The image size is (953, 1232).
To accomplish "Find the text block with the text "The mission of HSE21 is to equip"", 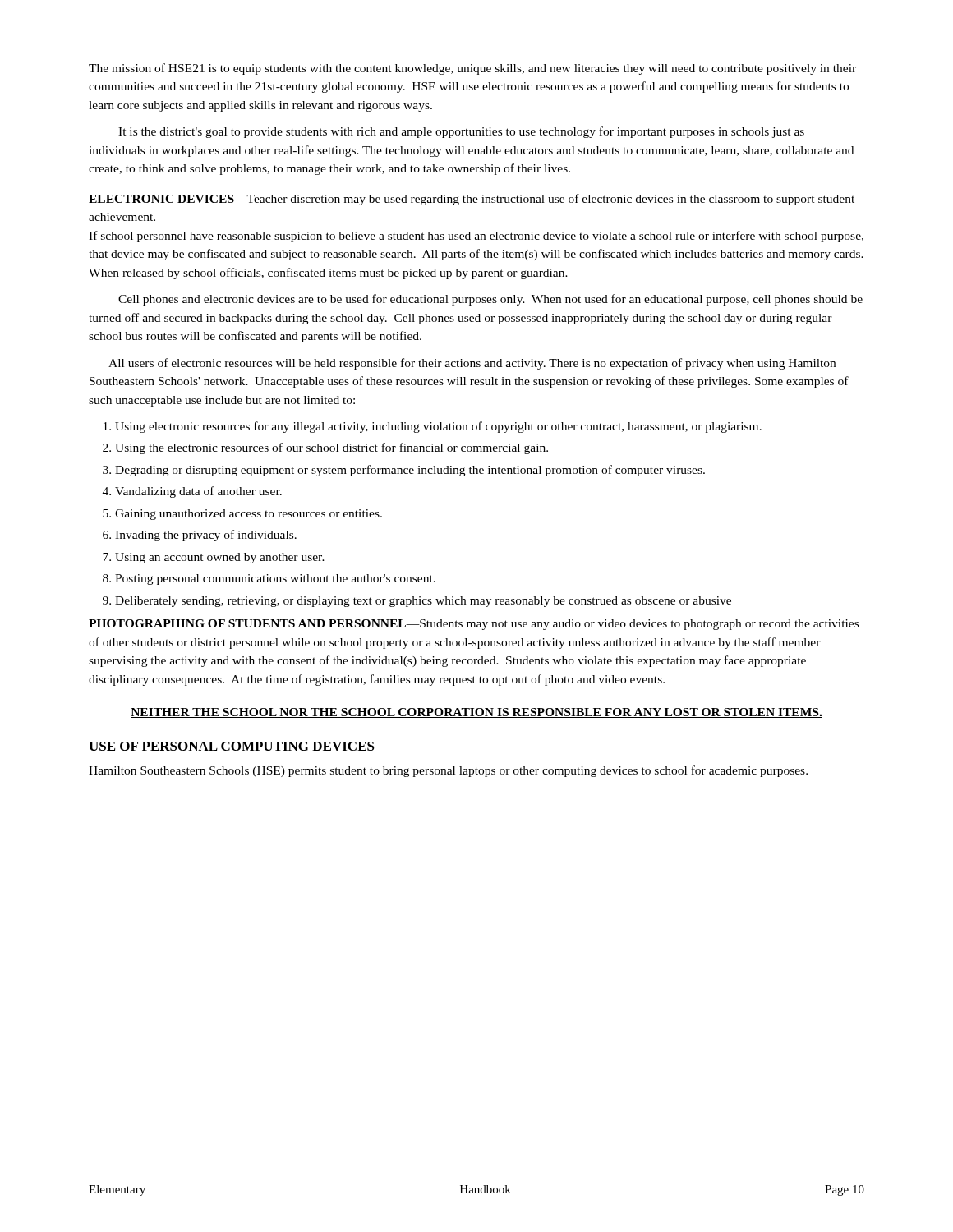I will click(x=472, y=86).
